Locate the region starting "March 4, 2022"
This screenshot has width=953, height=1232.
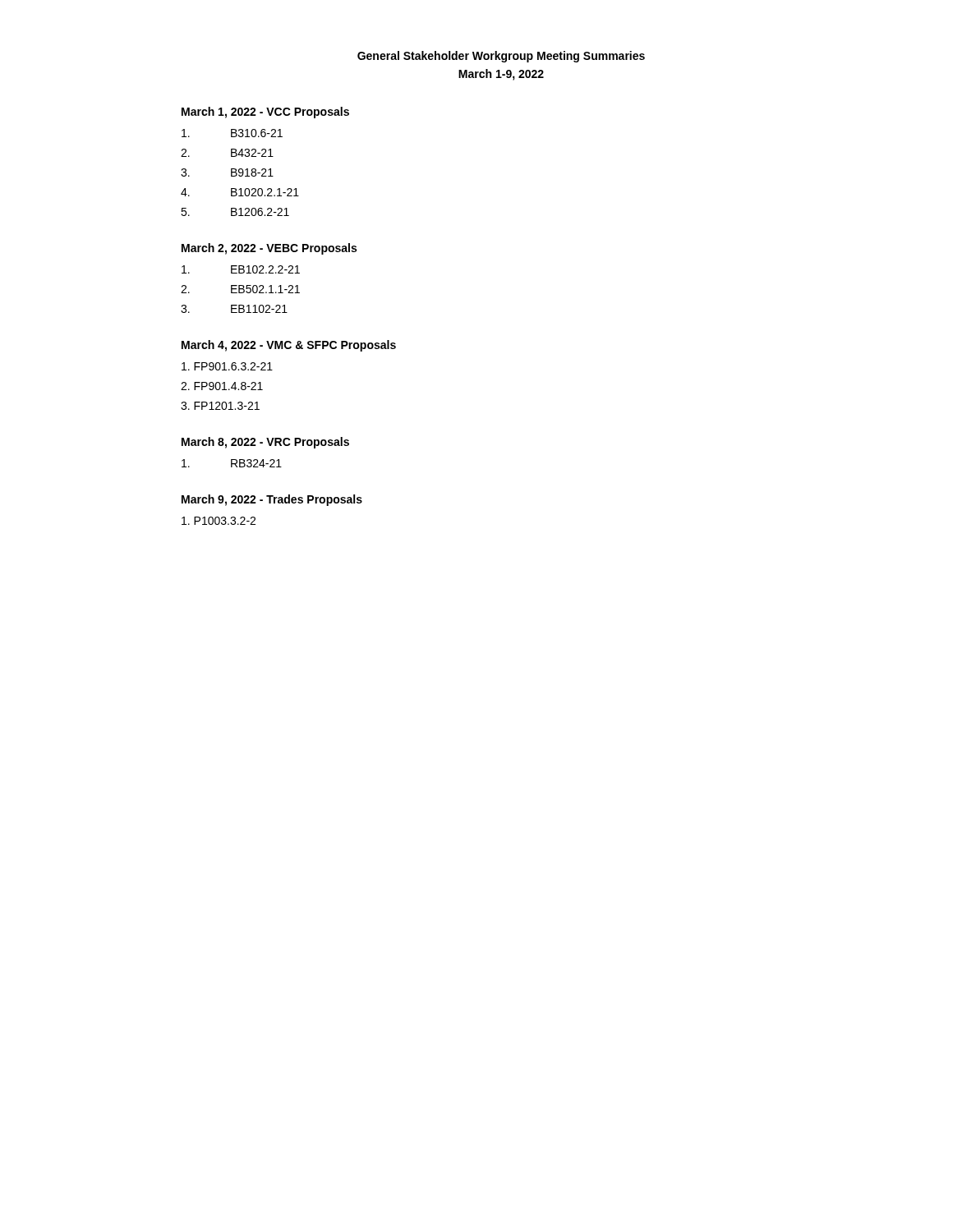point(288,345)
